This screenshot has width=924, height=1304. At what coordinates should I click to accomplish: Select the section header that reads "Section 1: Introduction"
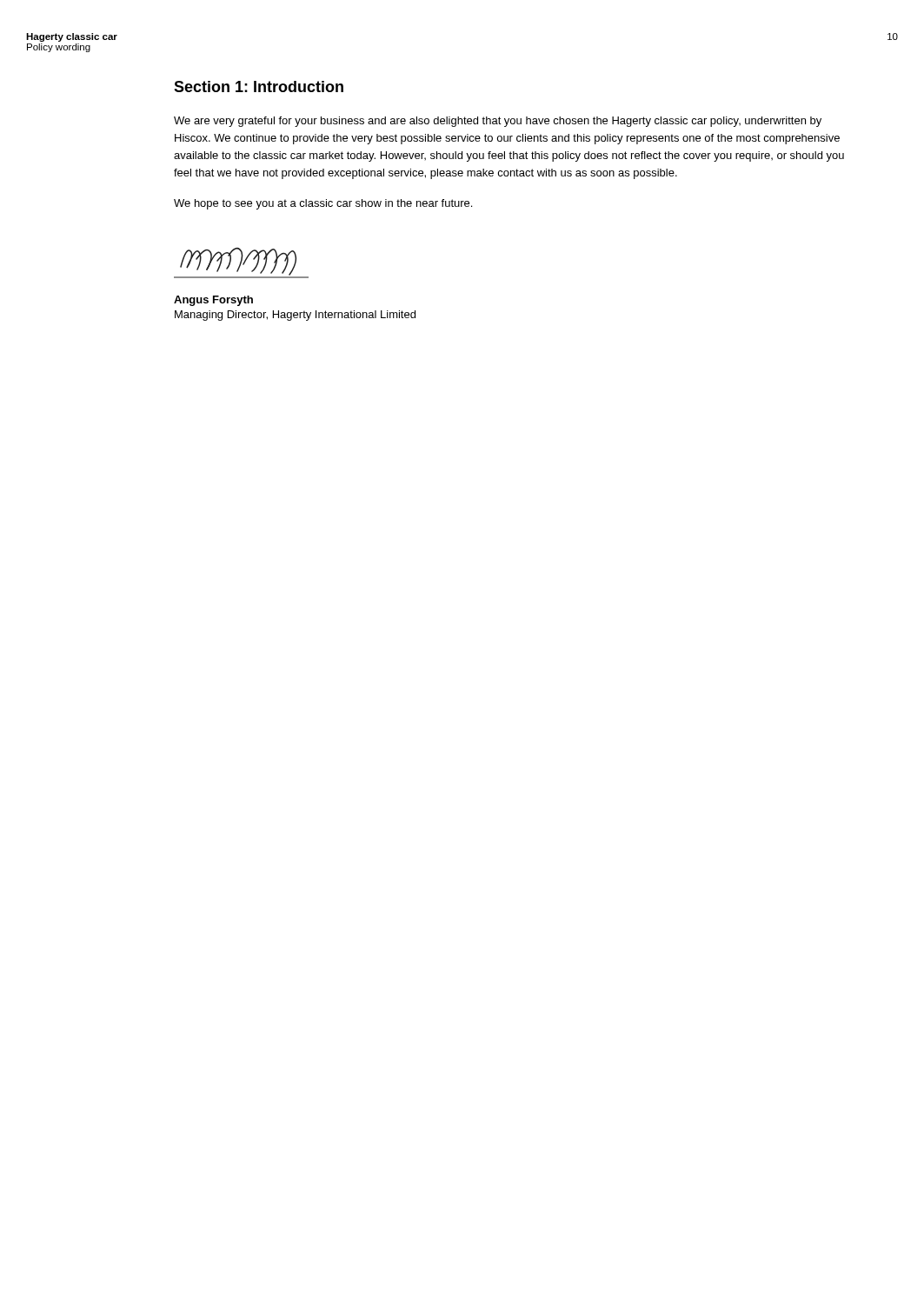point(259,87)
